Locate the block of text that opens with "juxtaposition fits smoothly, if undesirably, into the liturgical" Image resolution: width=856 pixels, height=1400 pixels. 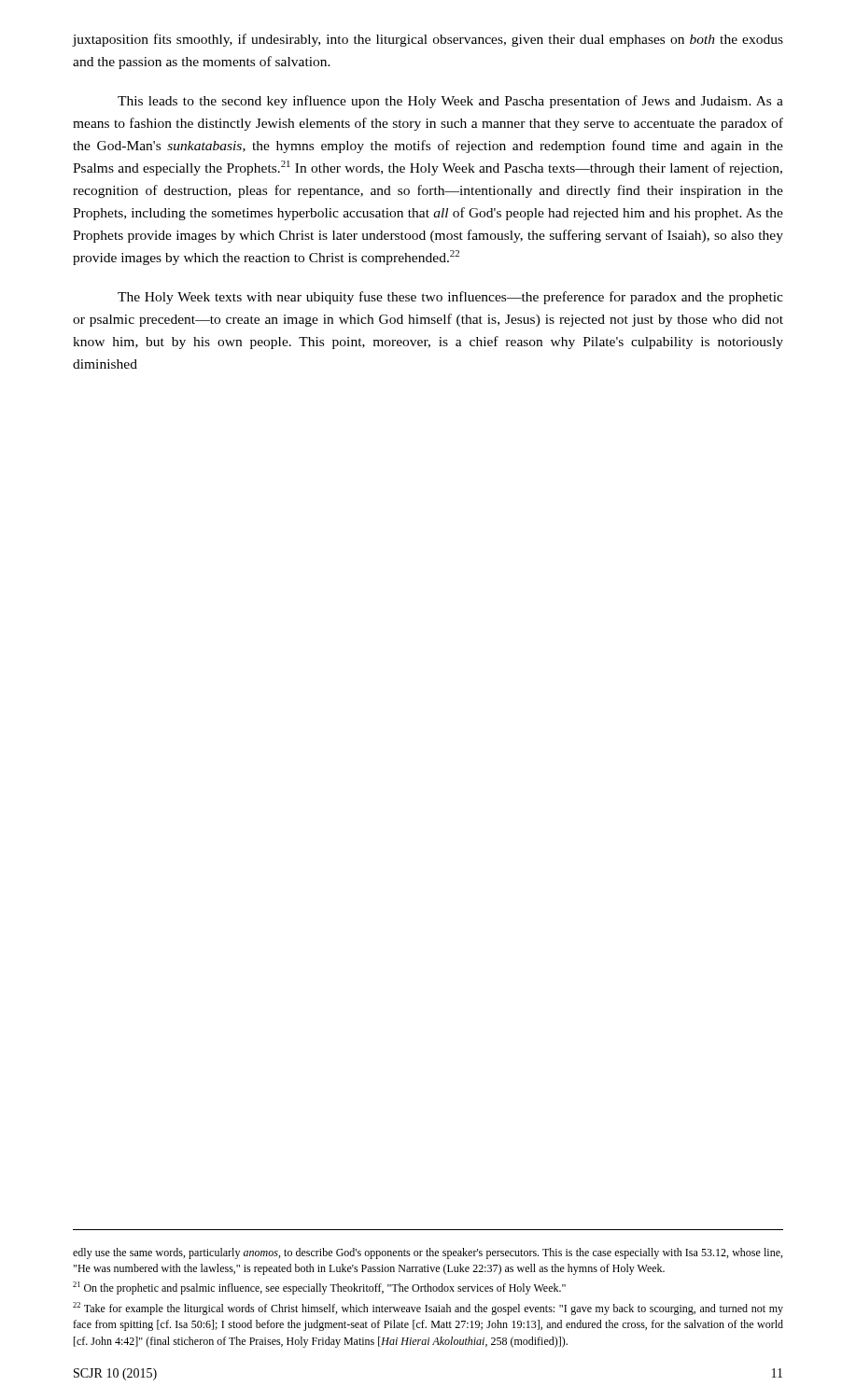coord(428,50)
